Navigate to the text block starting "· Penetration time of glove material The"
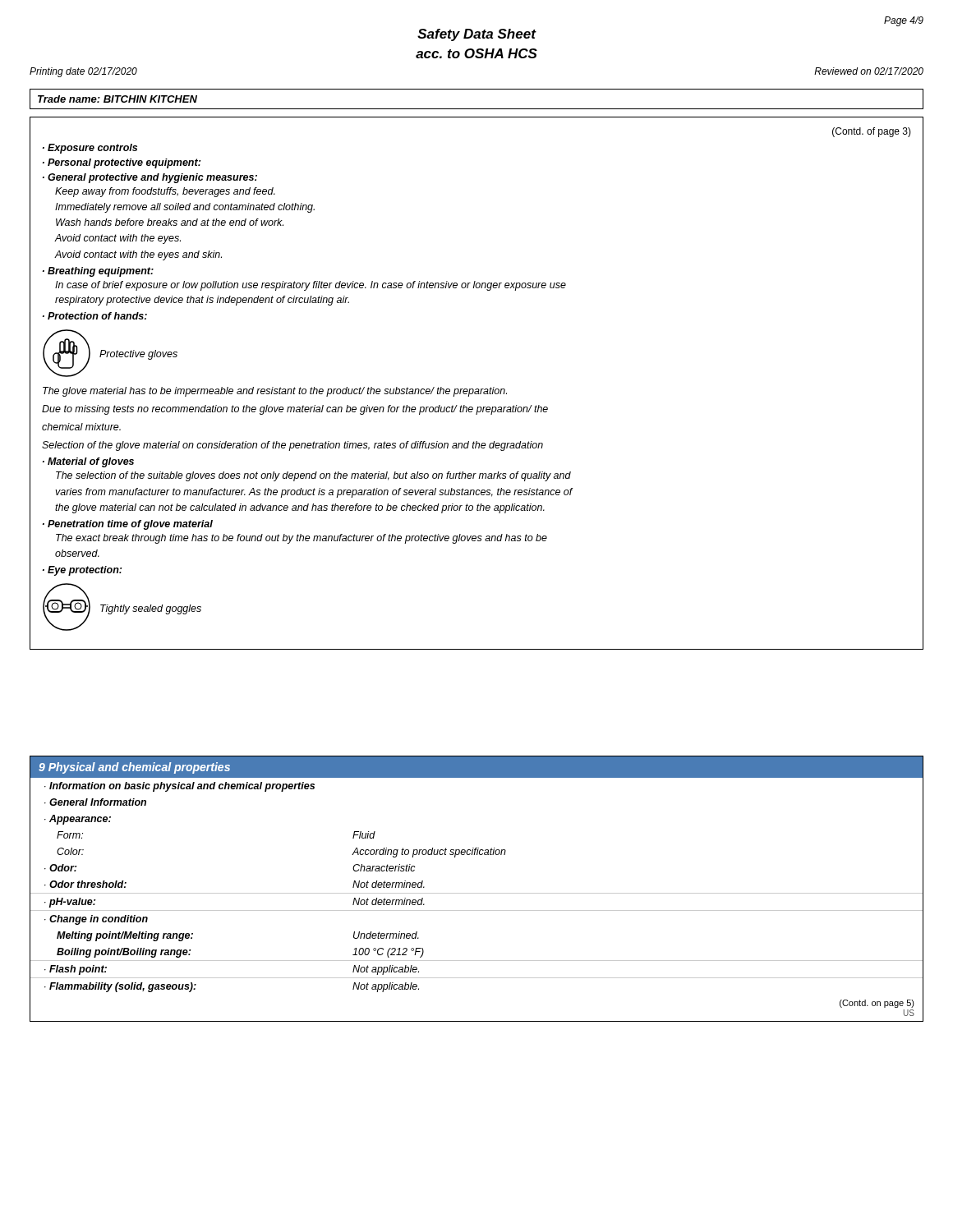Viewport: 953px width, 1232px height. (476, 539)
